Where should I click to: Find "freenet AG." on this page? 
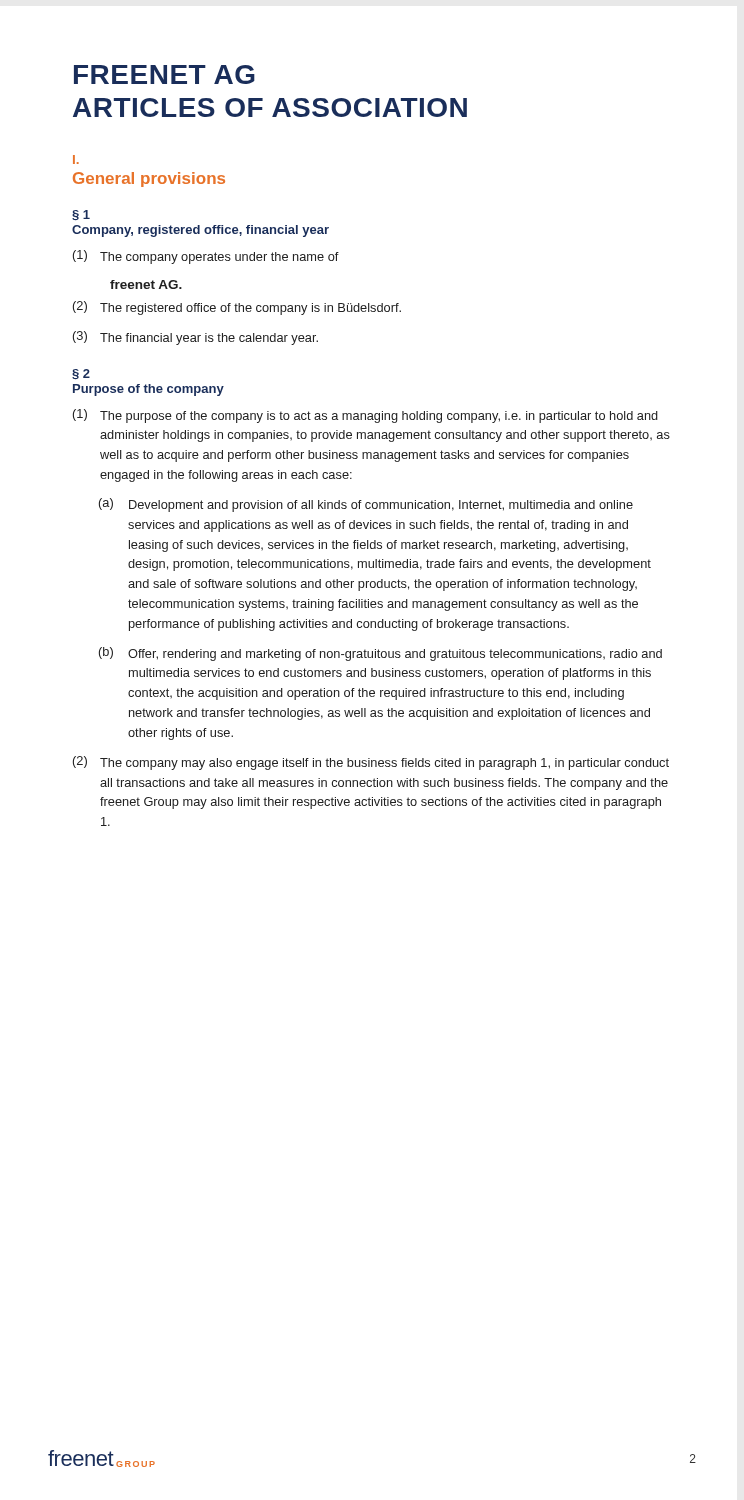coord(146,284)
